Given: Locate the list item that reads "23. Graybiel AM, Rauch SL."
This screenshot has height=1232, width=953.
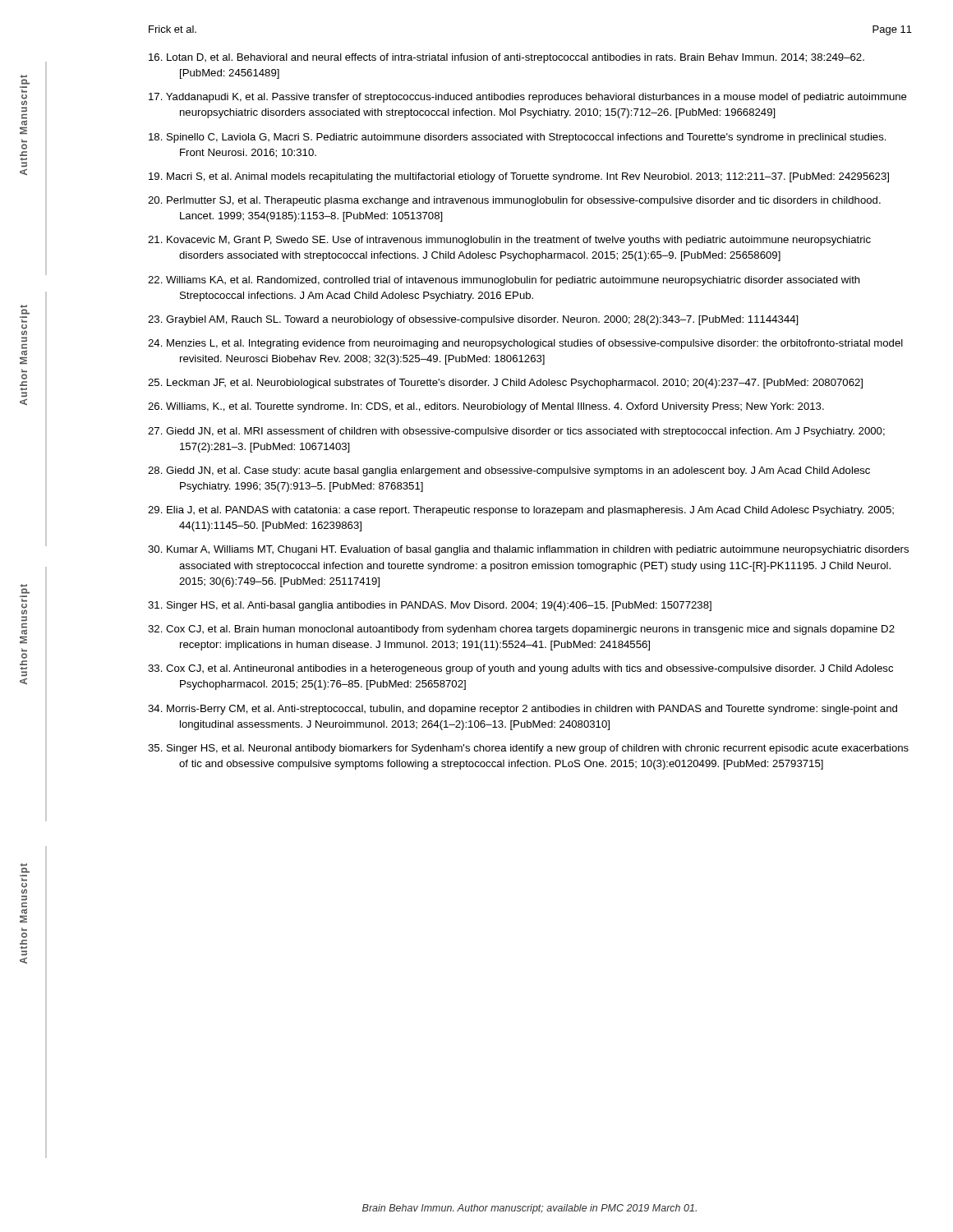Looking at the screenshot, I should 473,319.
